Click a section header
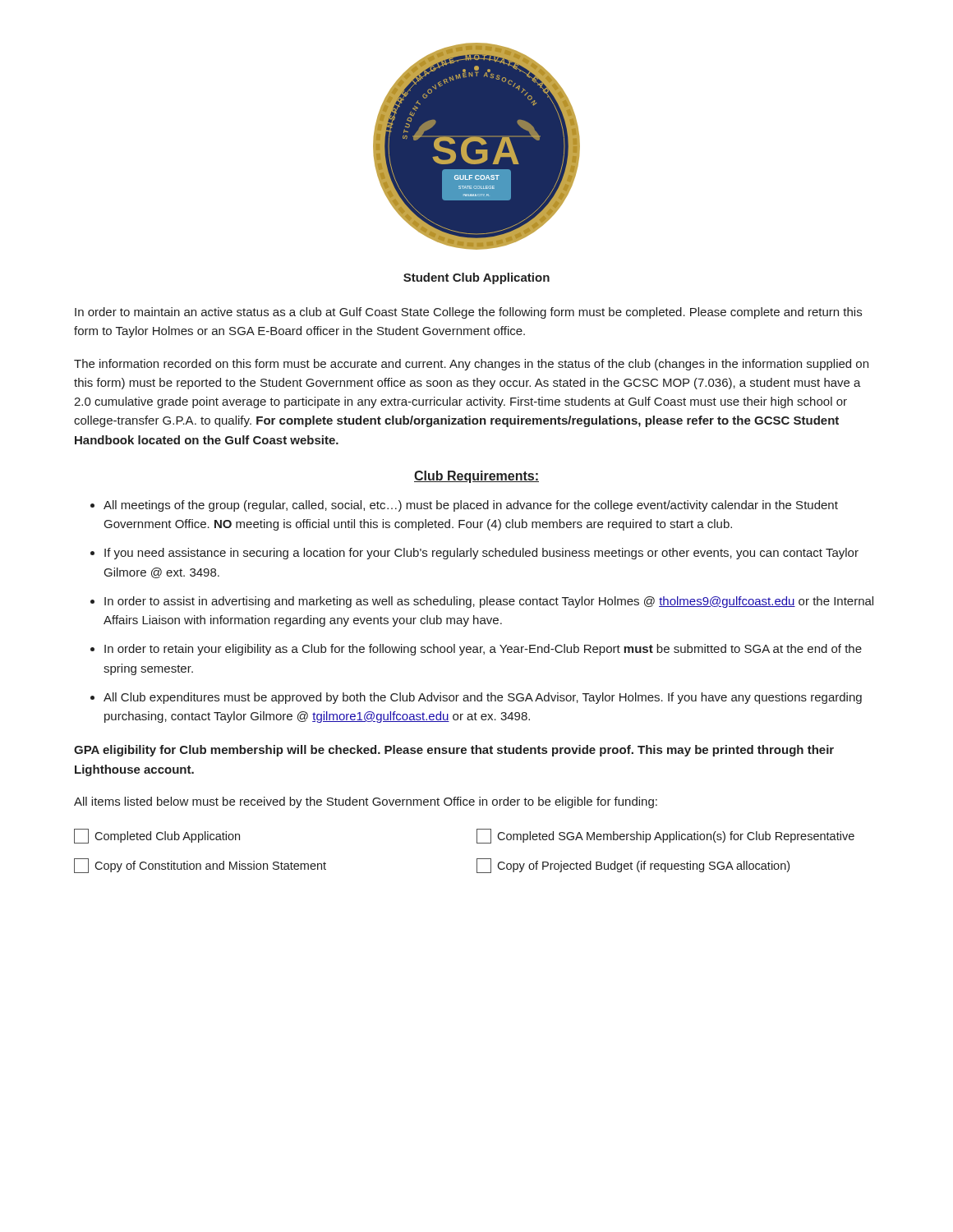Screen dimensions: 1232x953 (476, 476)
